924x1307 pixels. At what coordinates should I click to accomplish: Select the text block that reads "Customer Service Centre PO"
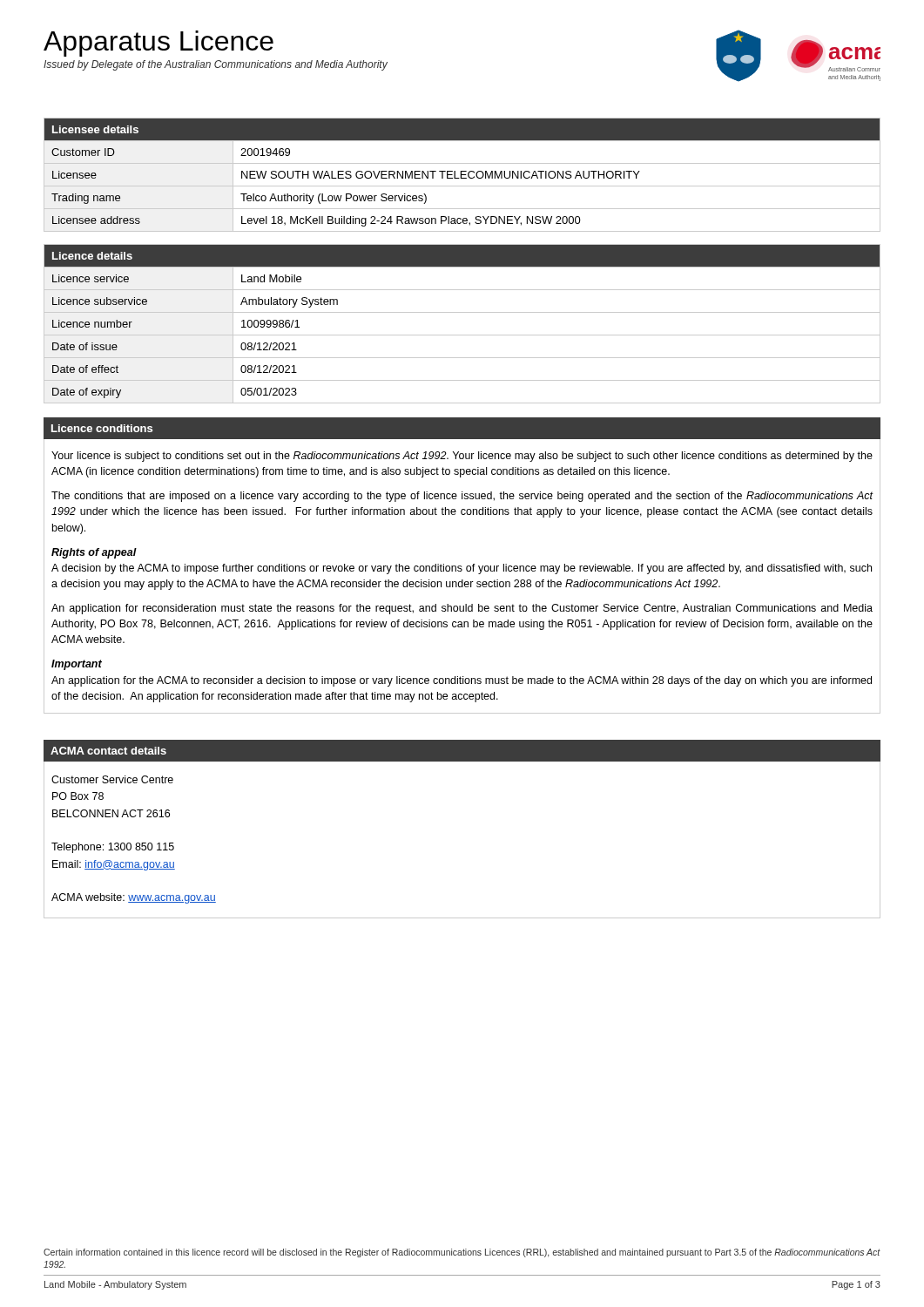coord(112,796)
